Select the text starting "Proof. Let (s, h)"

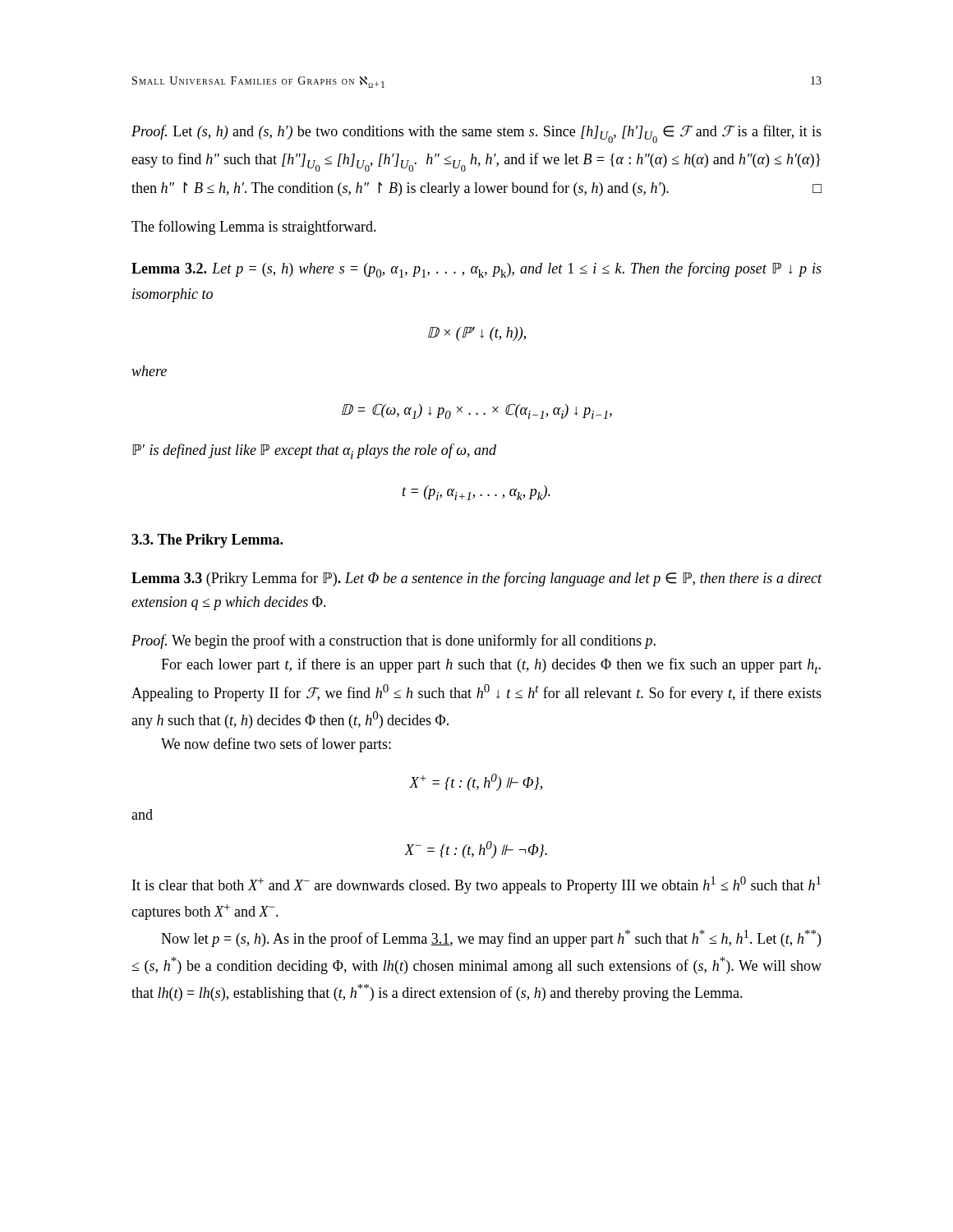[x=476, y=160]
